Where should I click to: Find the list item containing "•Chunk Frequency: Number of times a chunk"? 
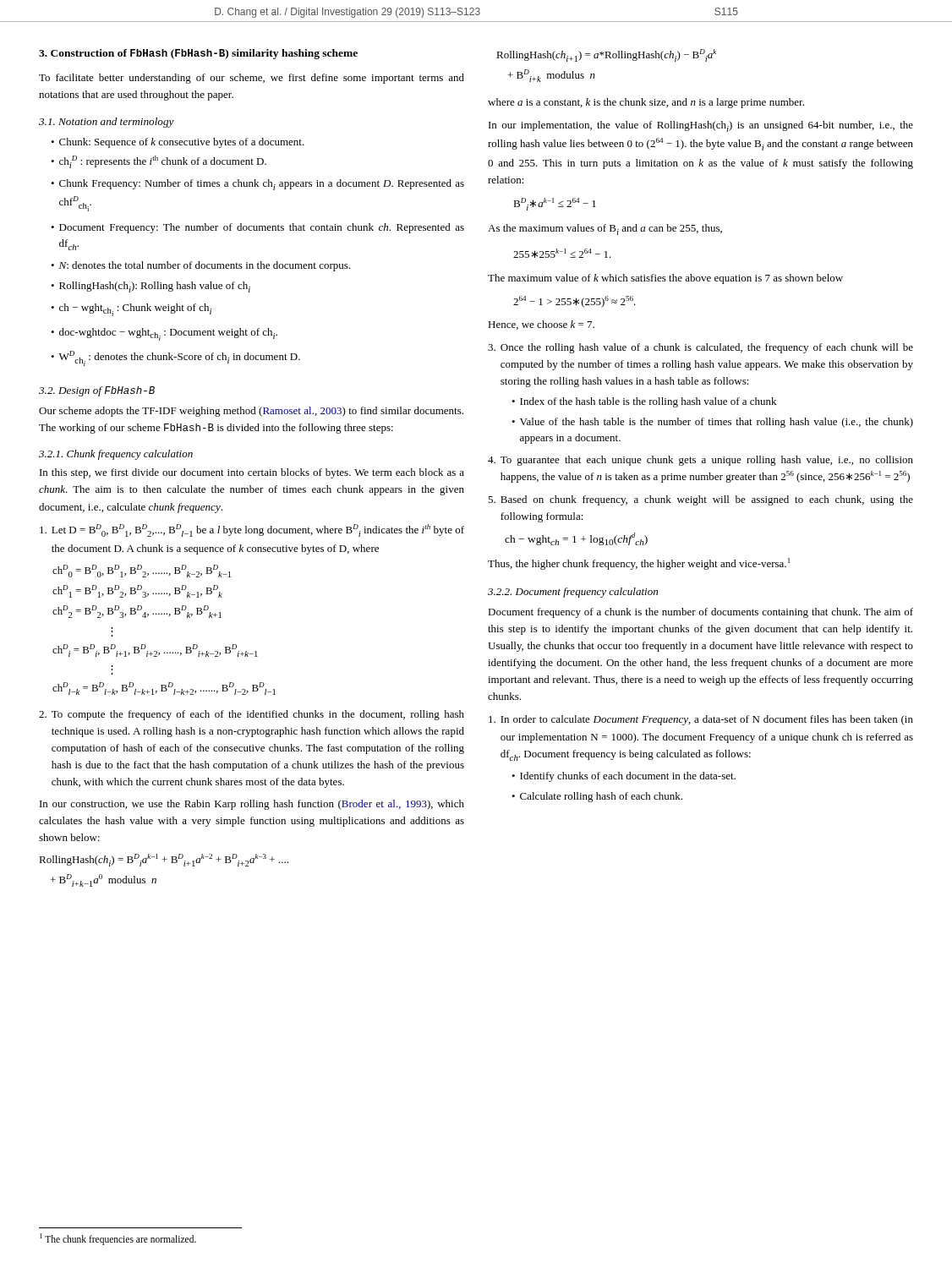pyautogui.click(x=257, y=195)
